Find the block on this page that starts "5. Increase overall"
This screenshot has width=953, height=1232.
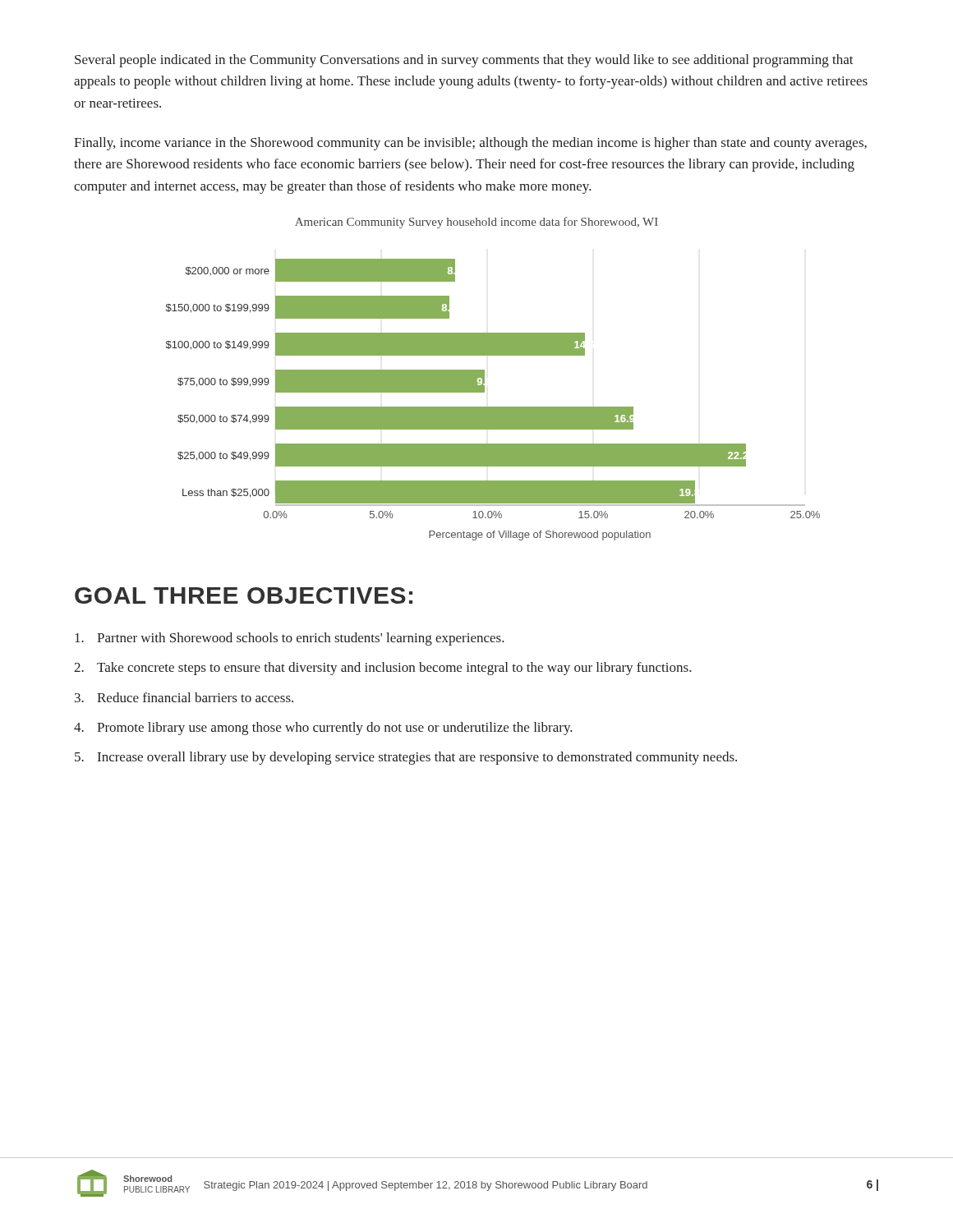click(406, 758)
